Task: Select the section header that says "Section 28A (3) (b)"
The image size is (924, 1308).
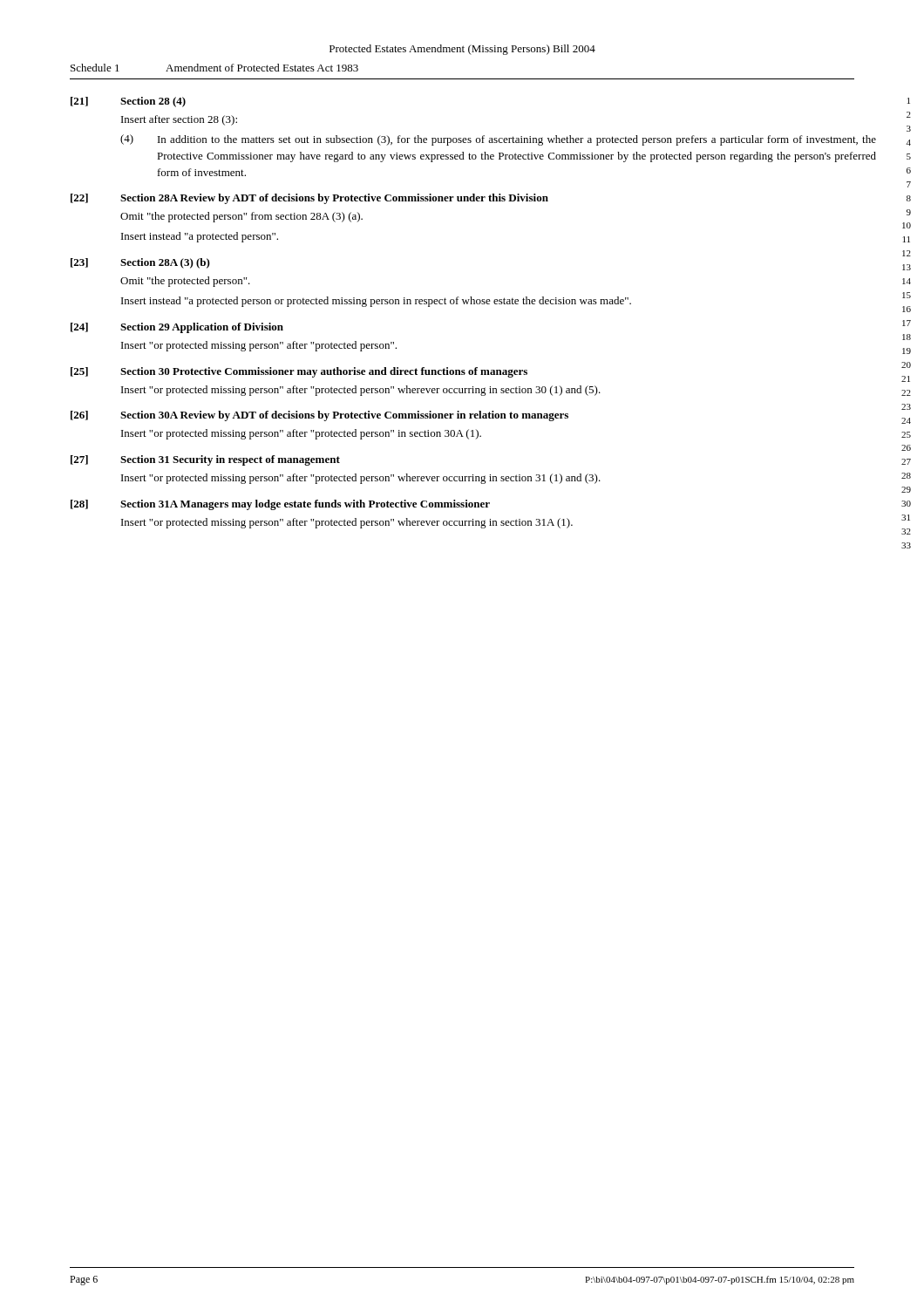Action: coord(165,262)
